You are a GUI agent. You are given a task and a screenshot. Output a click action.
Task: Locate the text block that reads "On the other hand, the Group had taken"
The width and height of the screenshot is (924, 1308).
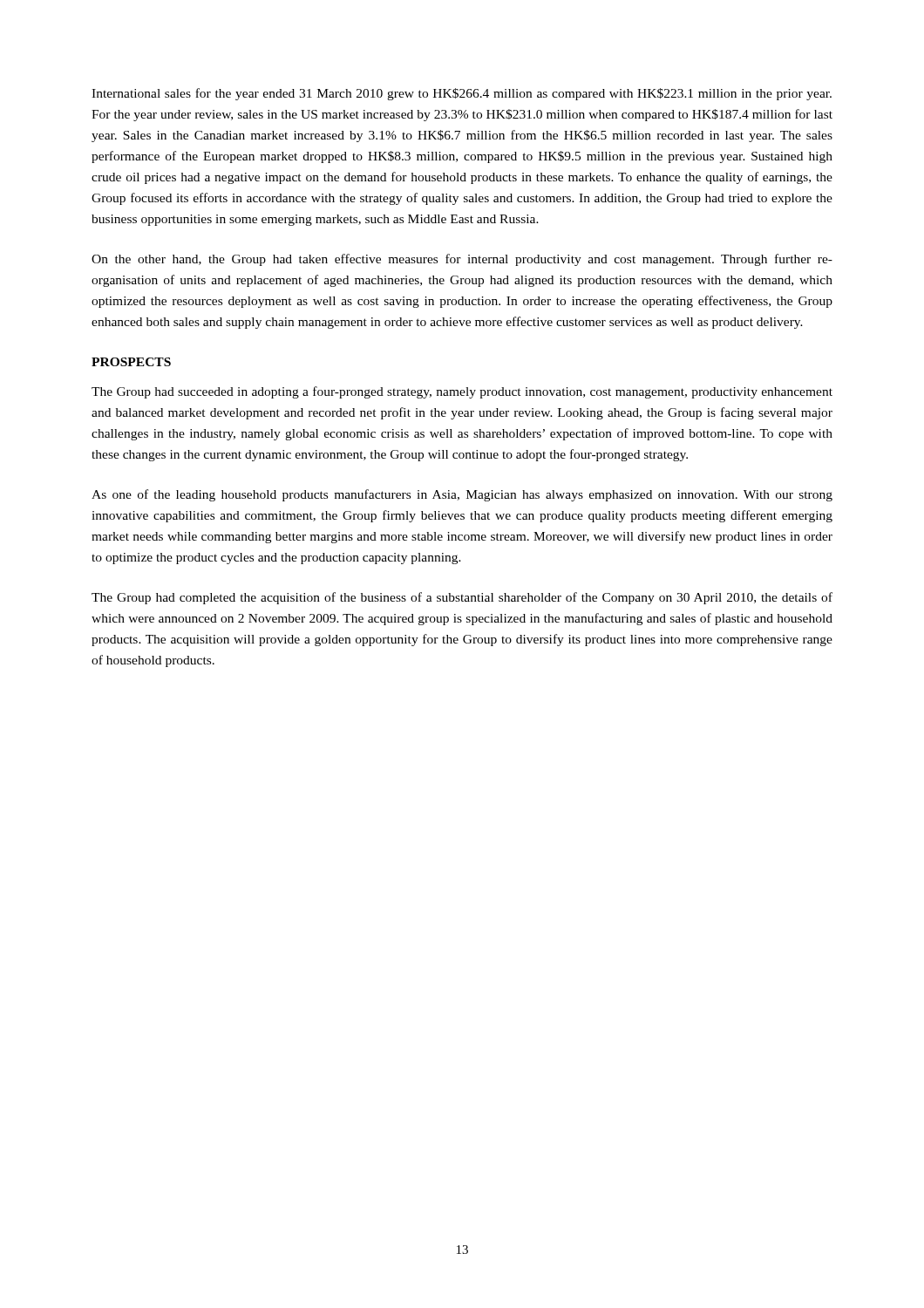point(462,290)
